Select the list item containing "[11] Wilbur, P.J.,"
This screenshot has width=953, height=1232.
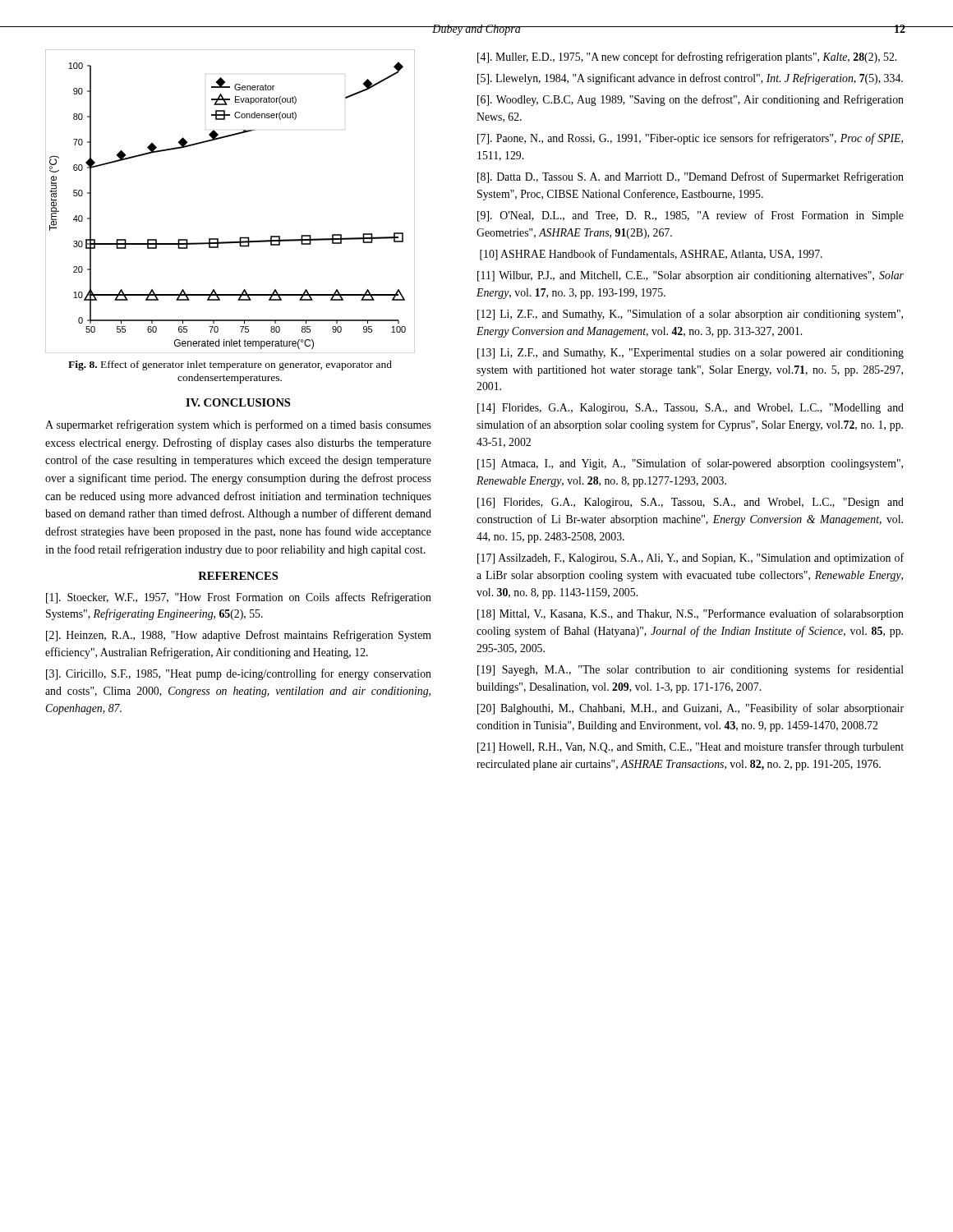coord(690,284)
